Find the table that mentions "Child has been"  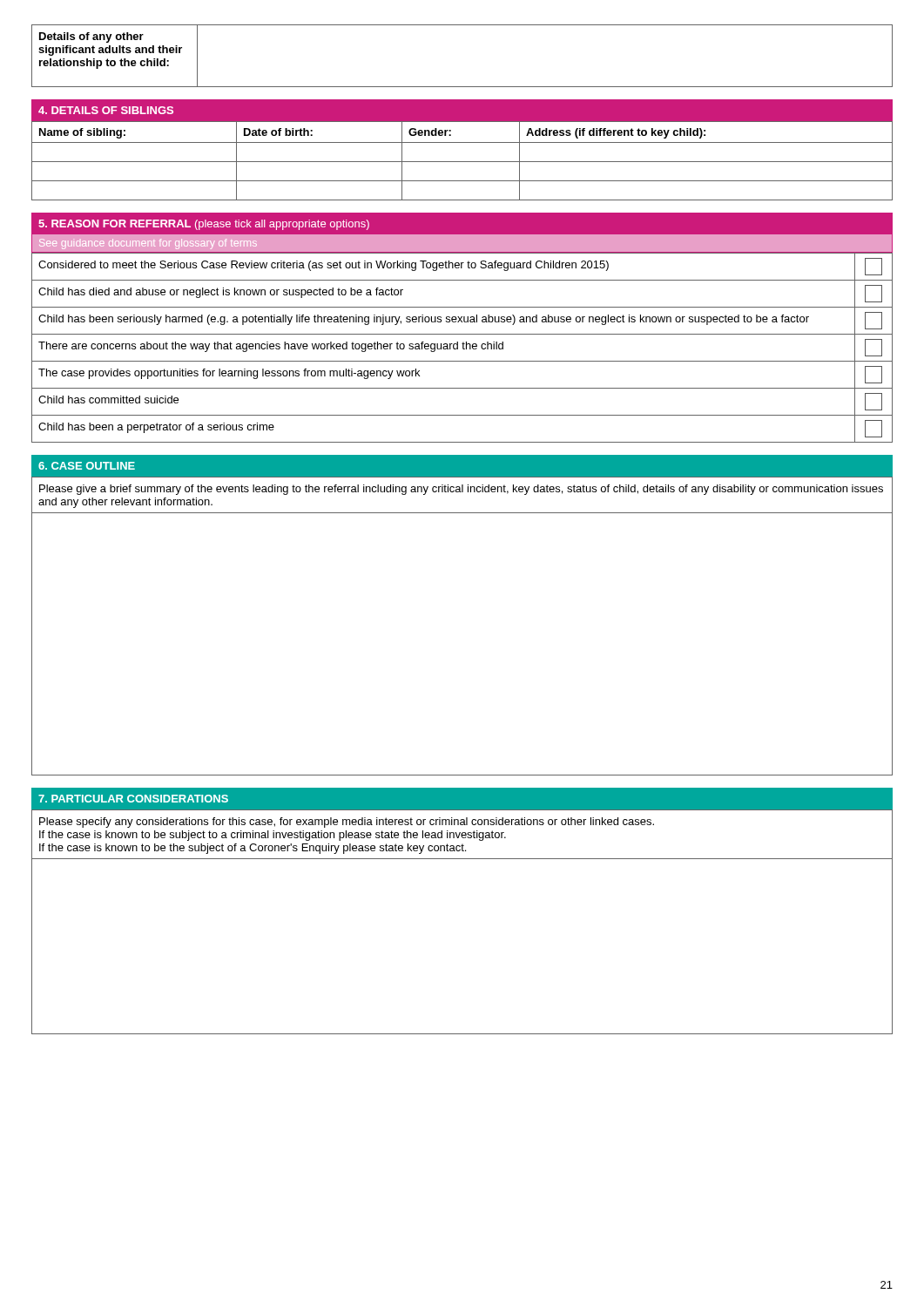coord(462,348)
